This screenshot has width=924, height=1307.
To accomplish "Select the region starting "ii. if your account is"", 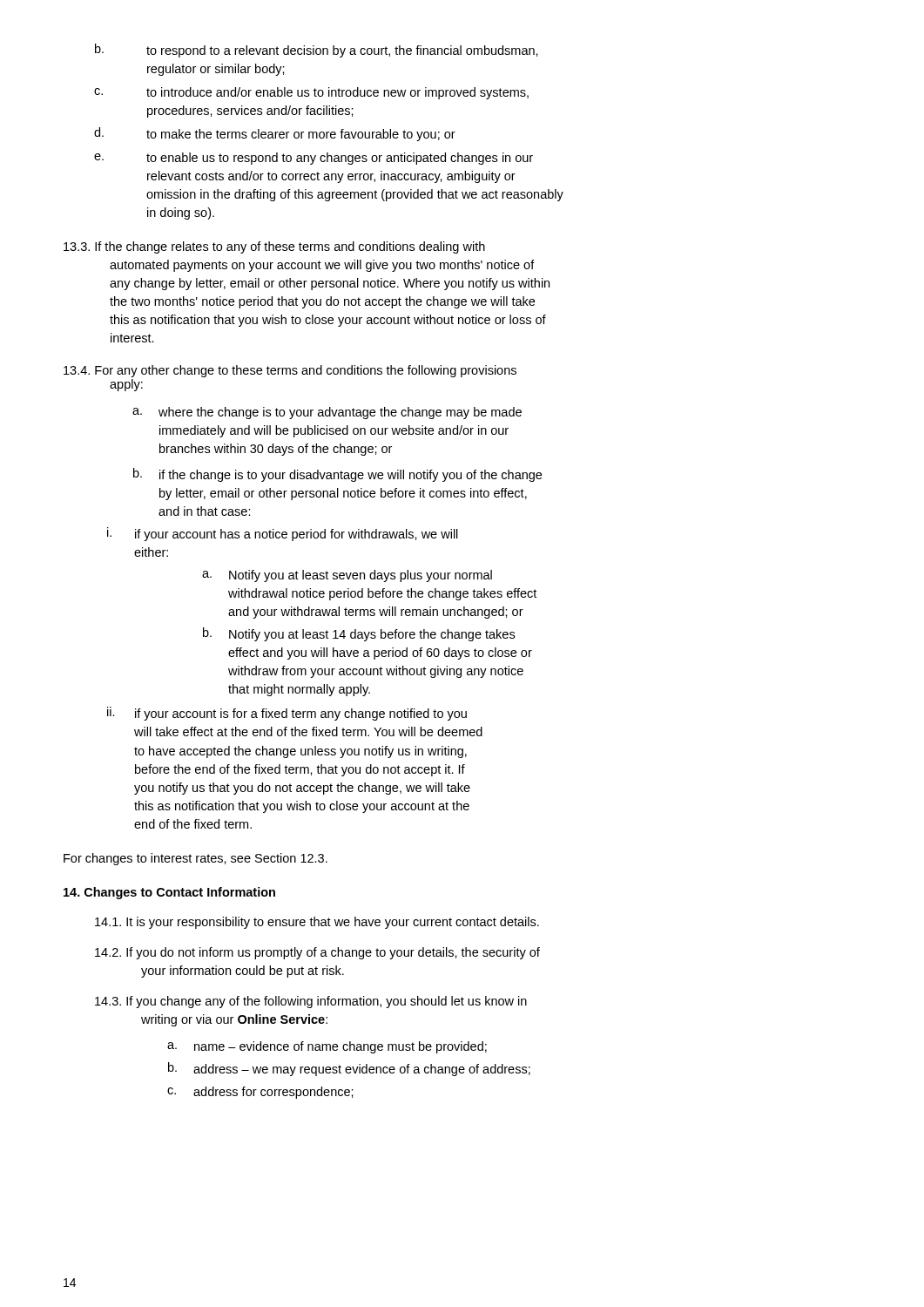I will point(287,714).
